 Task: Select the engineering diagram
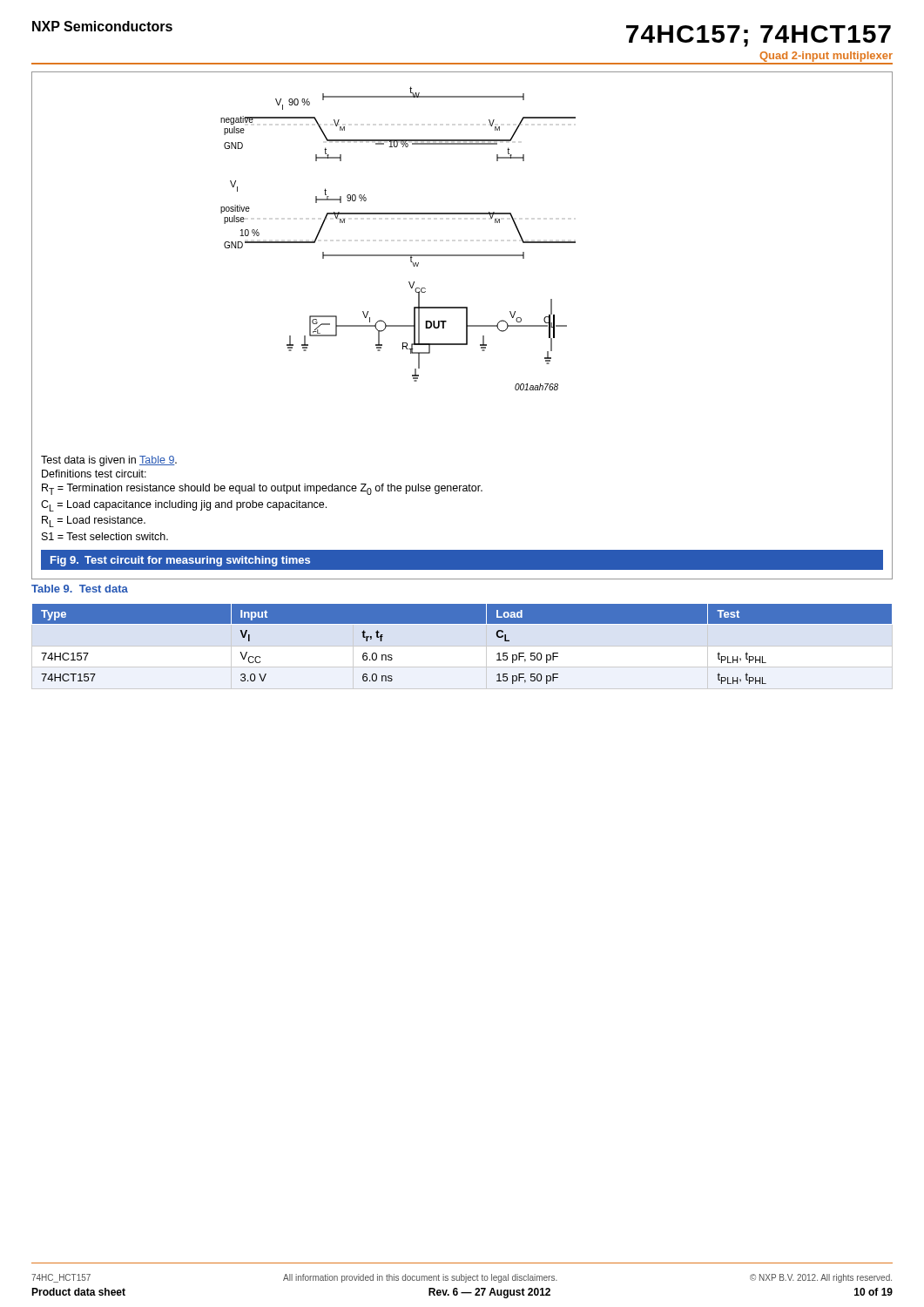[x=462, y=325]
